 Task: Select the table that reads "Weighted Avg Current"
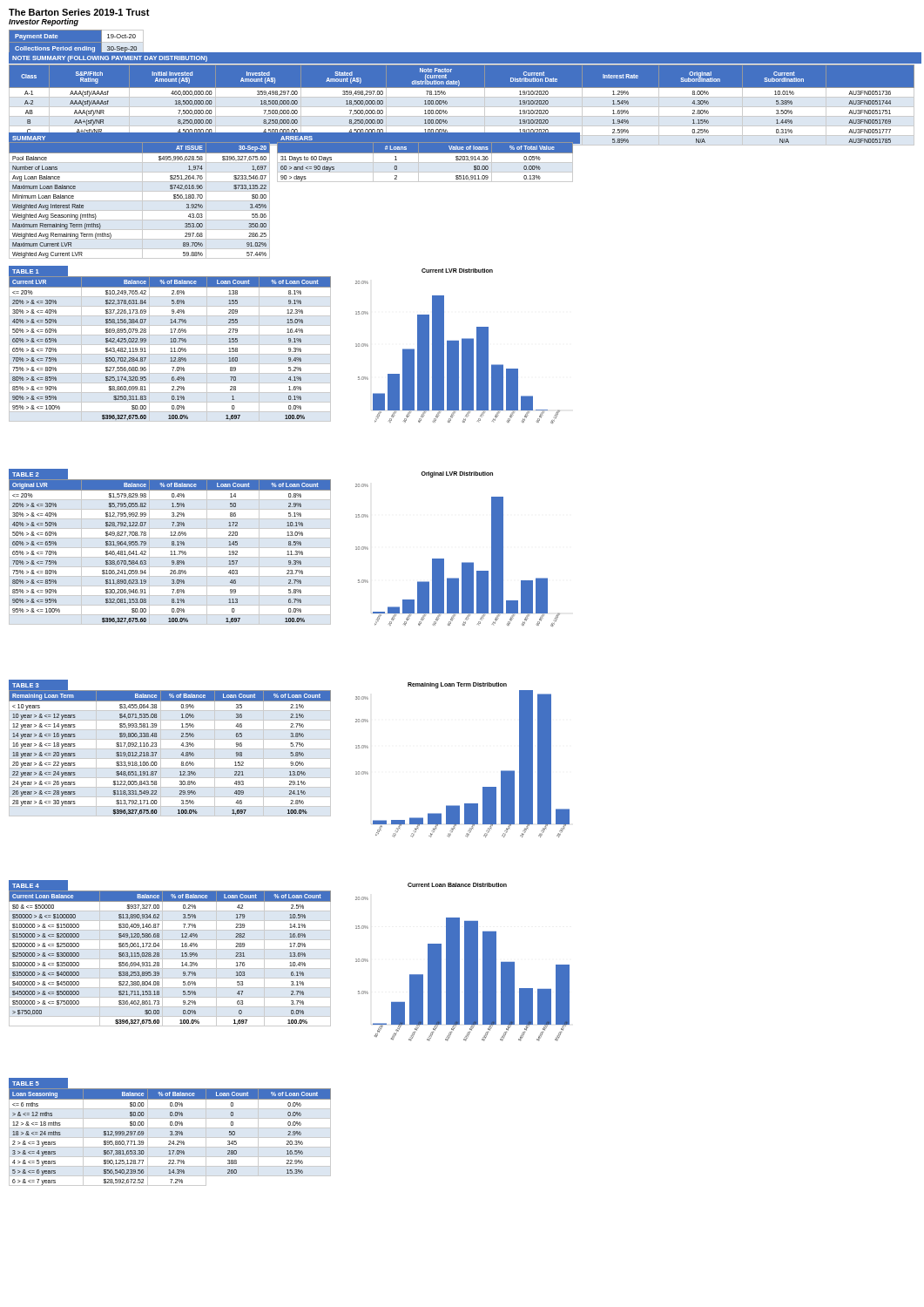coord(139,200)
